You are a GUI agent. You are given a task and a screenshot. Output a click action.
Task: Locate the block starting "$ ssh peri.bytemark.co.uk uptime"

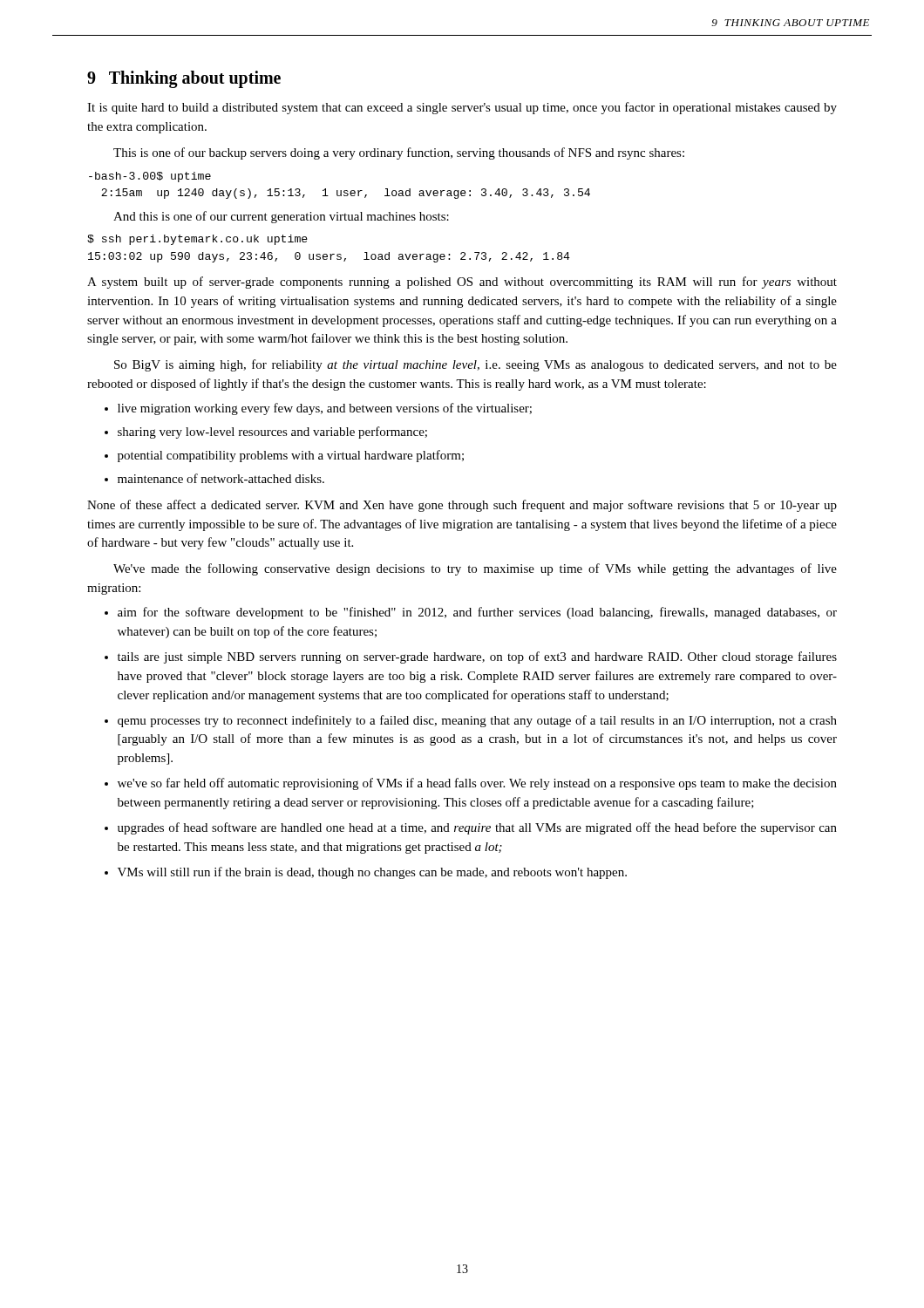[462, 249]
